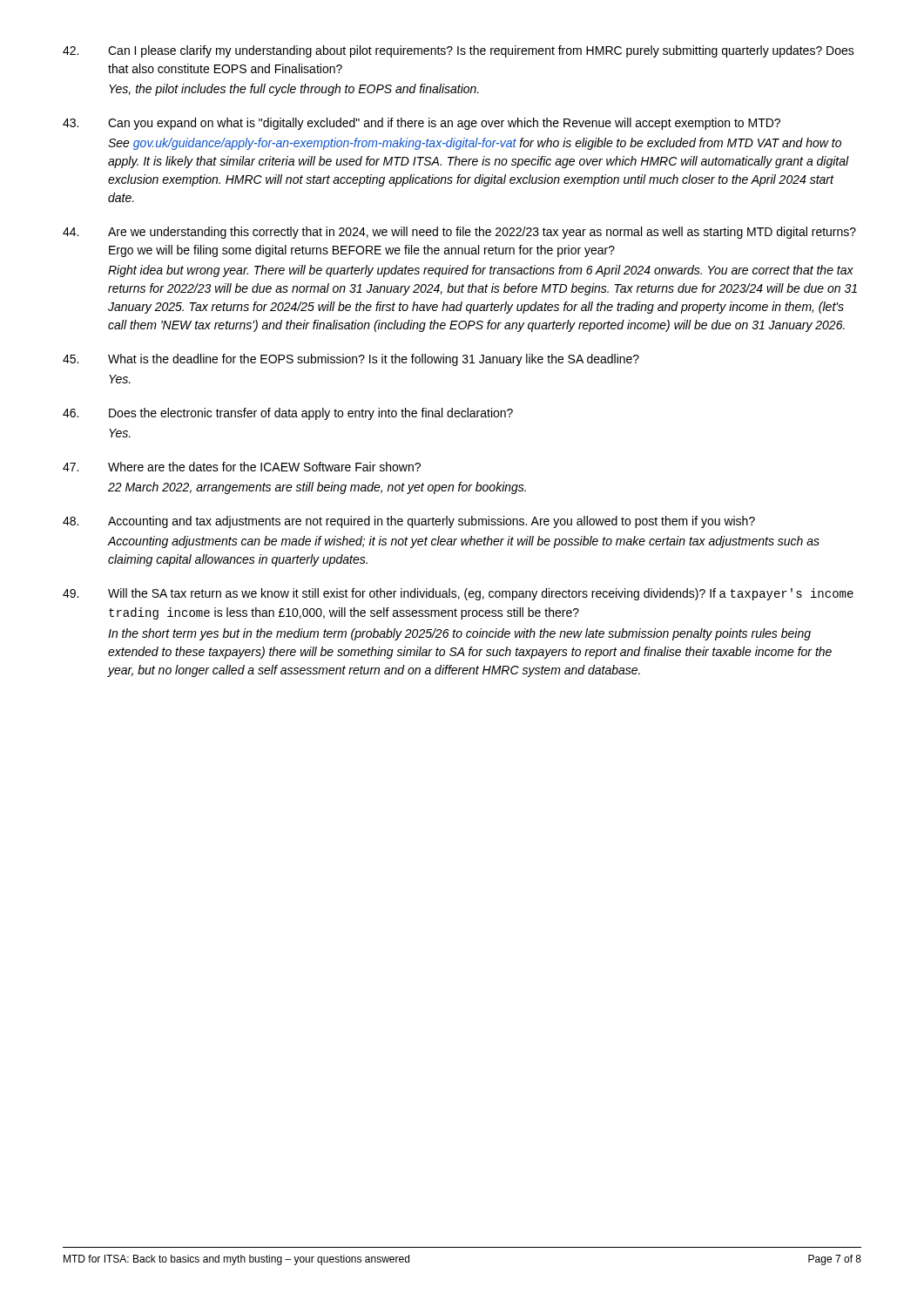
Task: Find the text starting "46. Does the electronic transfer"
Action: click(x=462, y=423)
